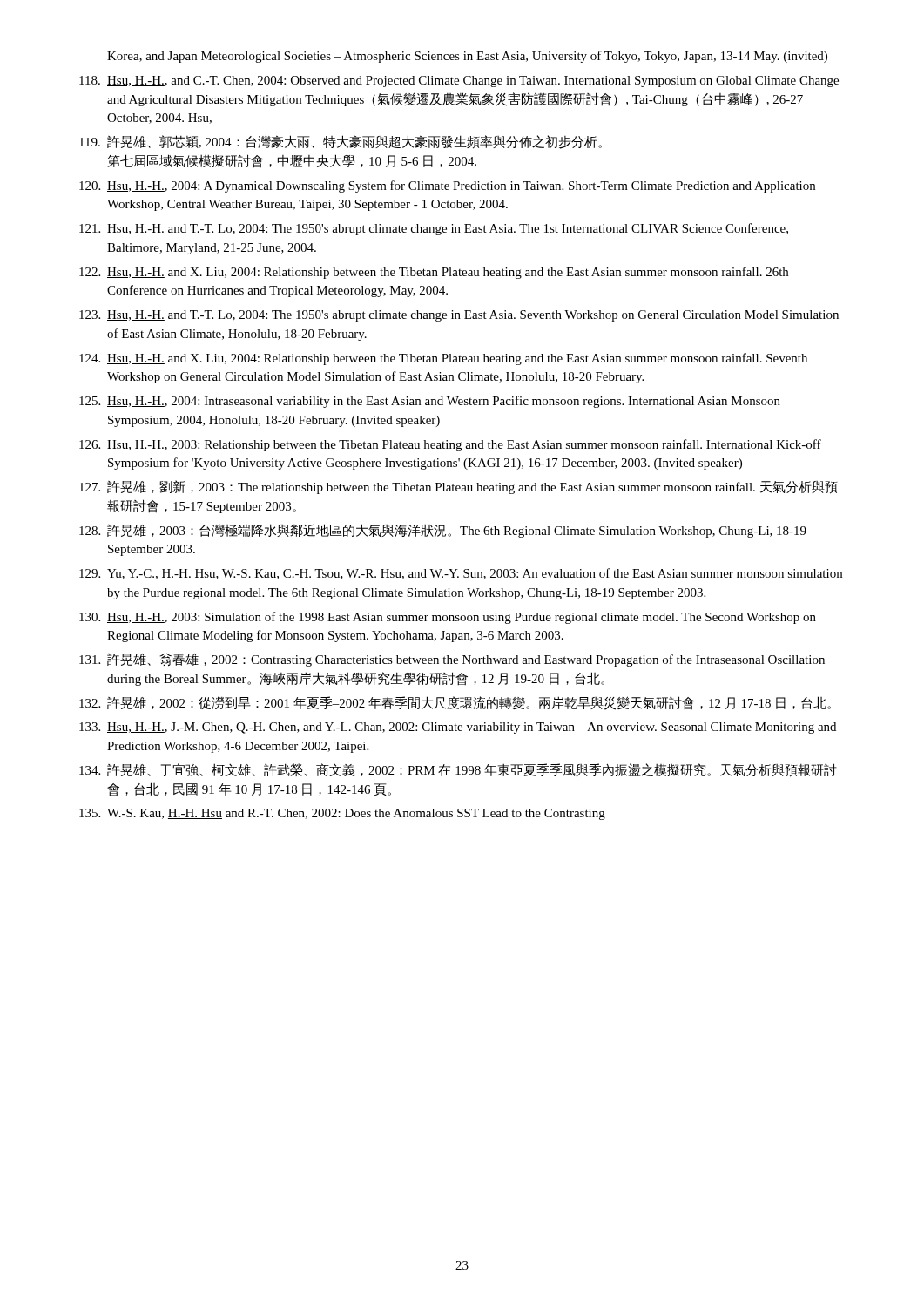Viewport: 924px width, 1307px height.
Task: Select the list item that says "129. Yu, Y.-C., H.-H. Hsu, W.-S. Kau, C.-H."
Action: (x=462, y=584)
